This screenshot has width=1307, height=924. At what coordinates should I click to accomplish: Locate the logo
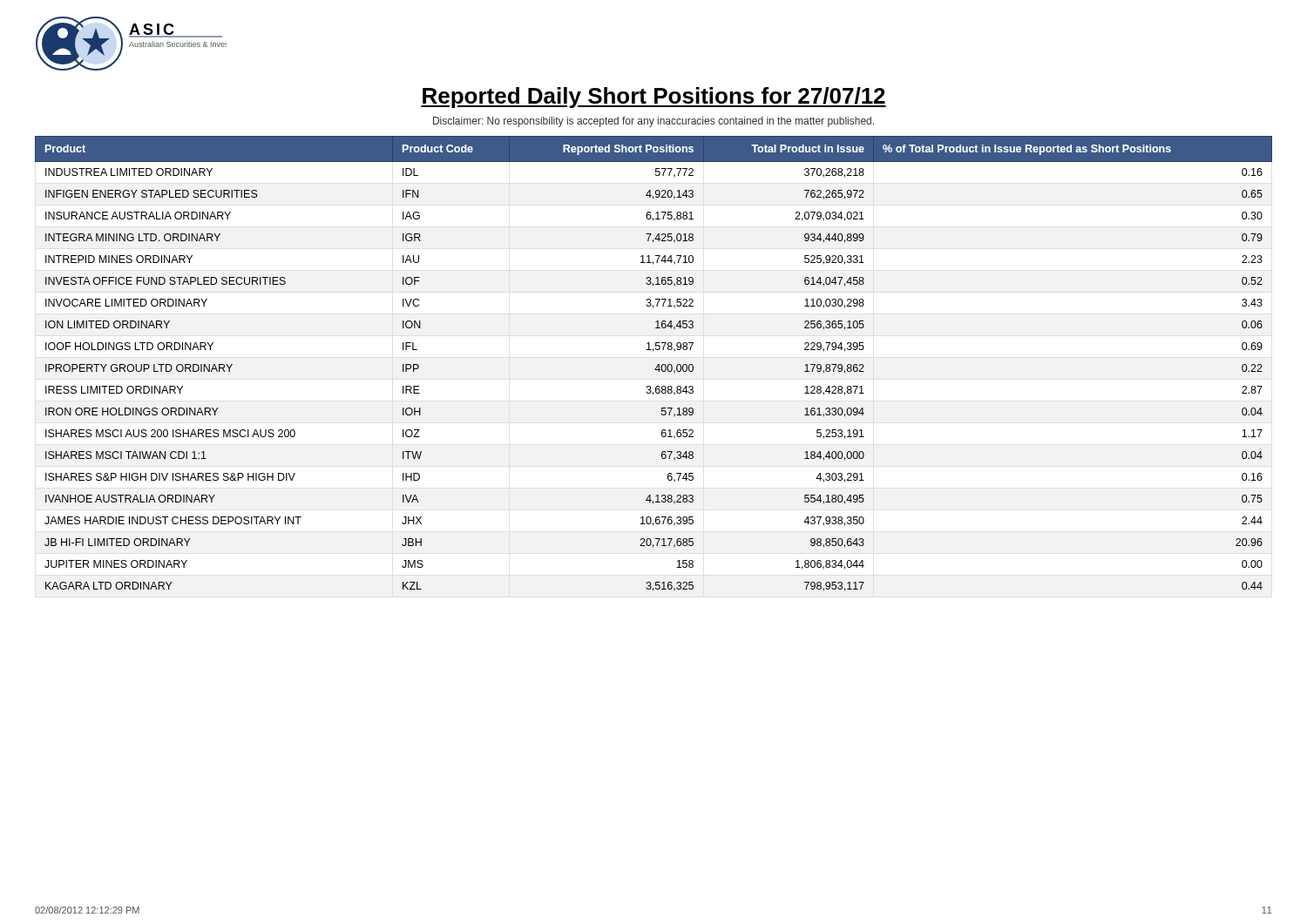pyautogui.click(x=131, y=46)
